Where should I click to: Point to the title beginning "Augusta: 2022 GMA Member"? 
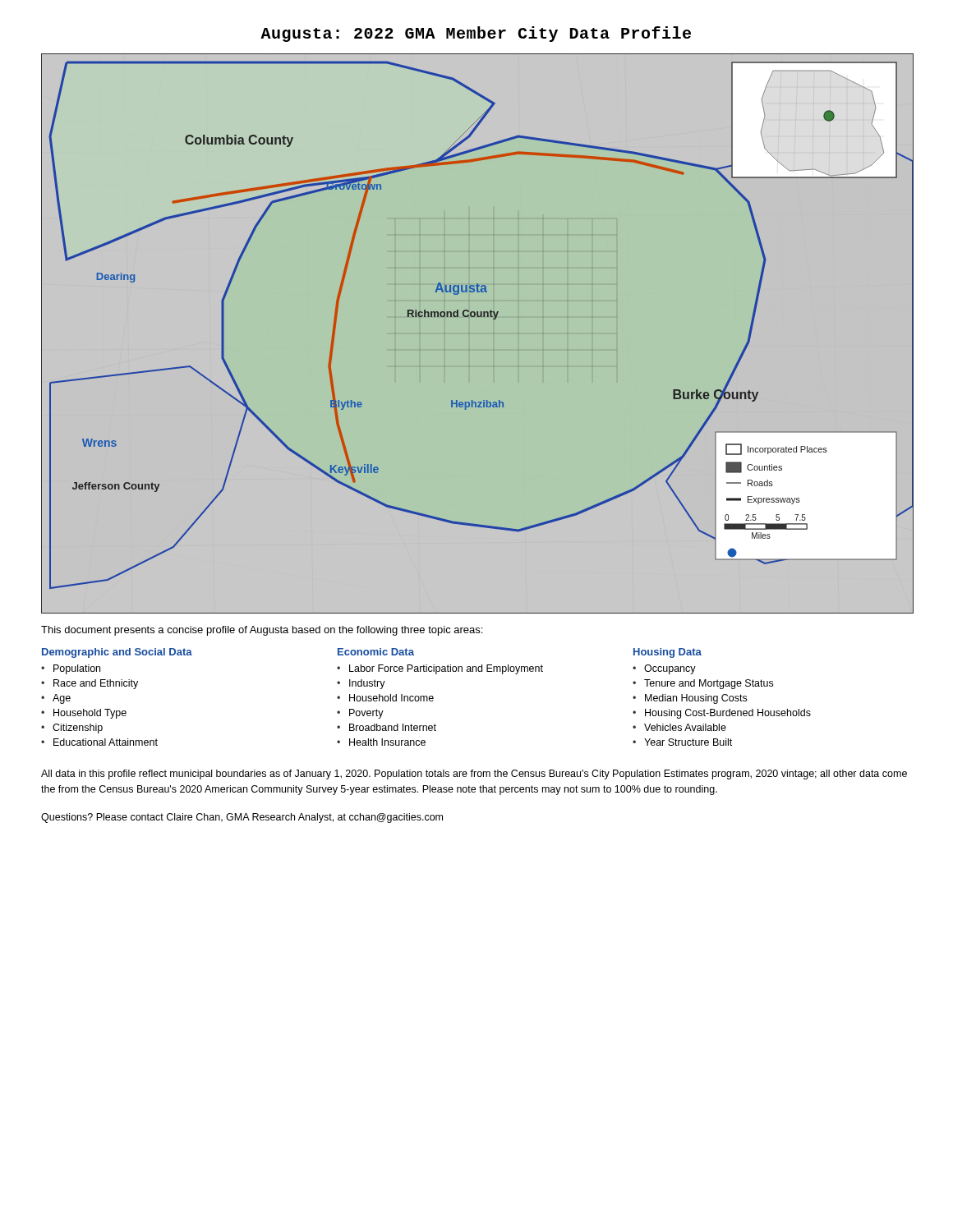click(476, 34)
